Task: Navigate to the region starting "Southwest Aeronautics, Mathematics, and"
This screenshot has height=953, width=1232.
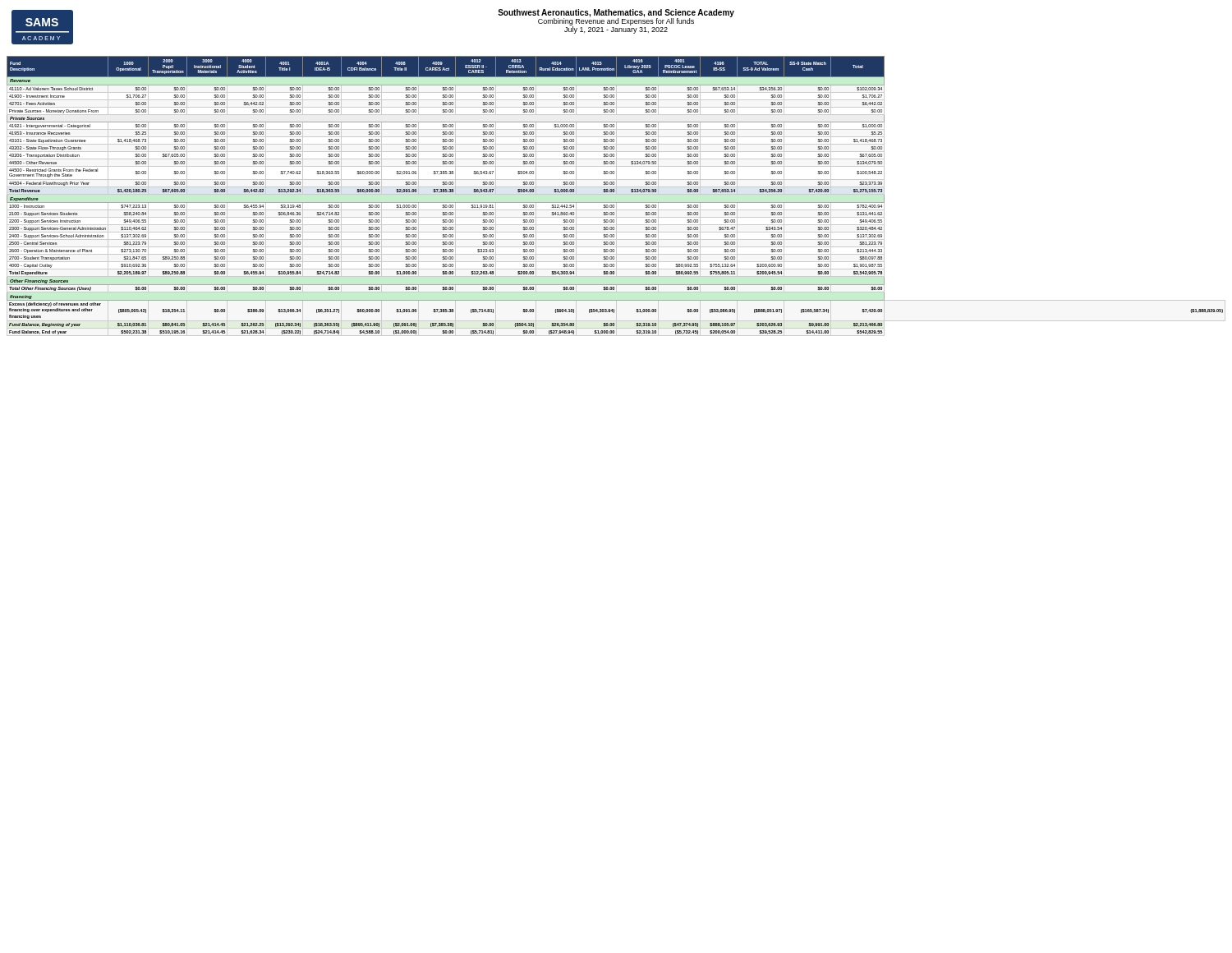Action: coord(616,21)
